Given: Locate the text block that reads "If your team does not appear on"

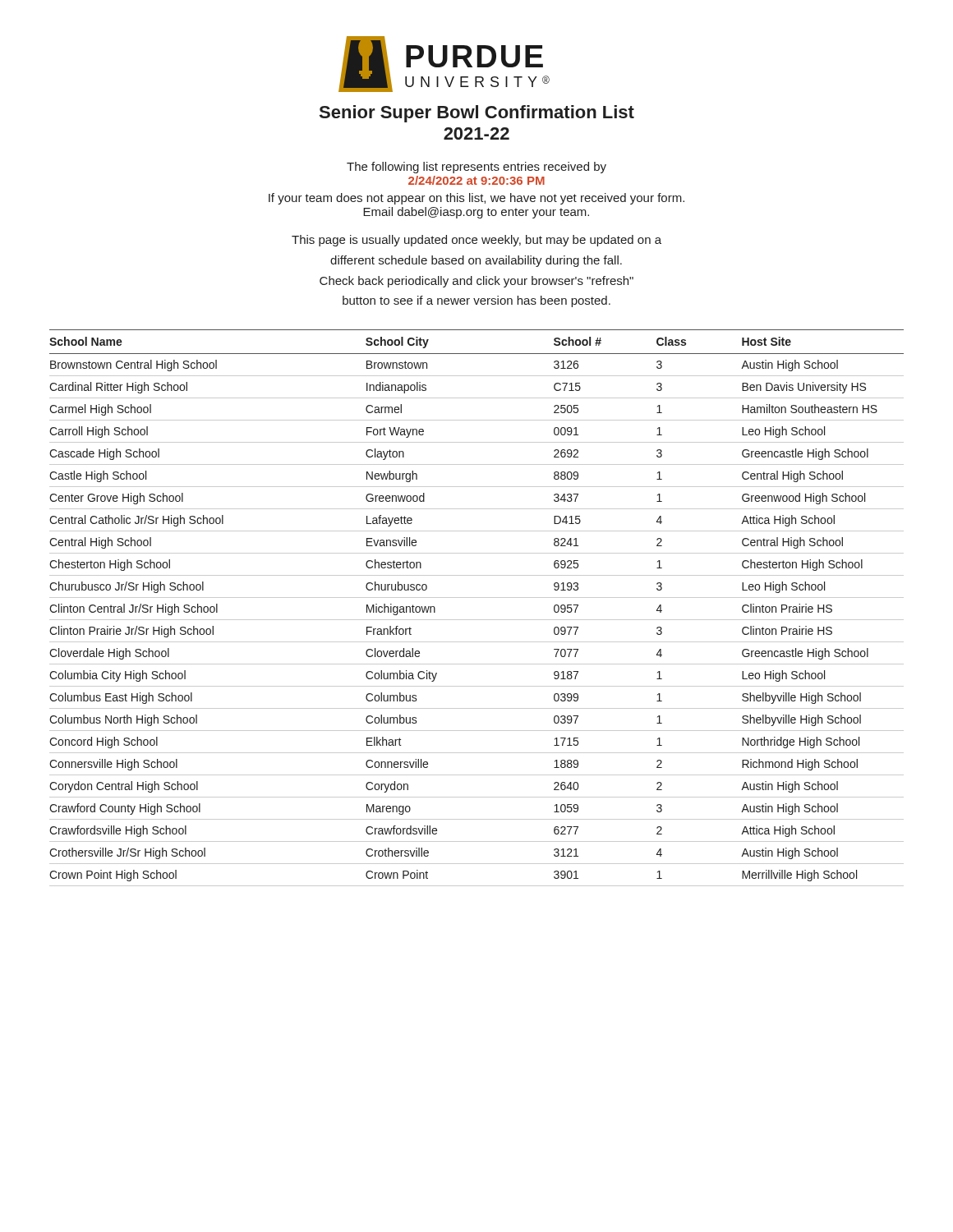Looking at the screenshot, I should click(x=476, y=205).
